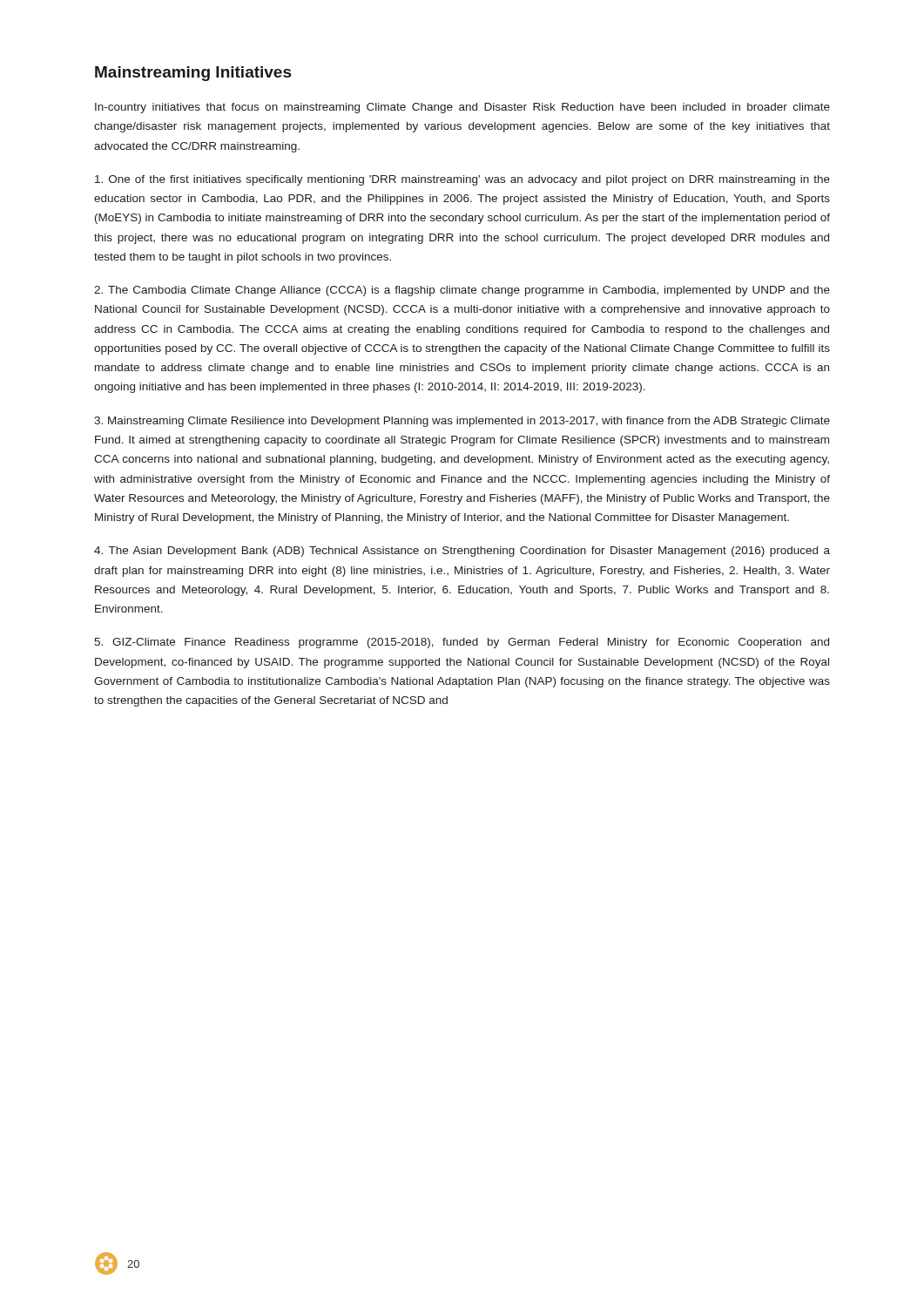
Task: Find the section header that reads "Mainstreaming Initiatives"
Action: (193, 72)
